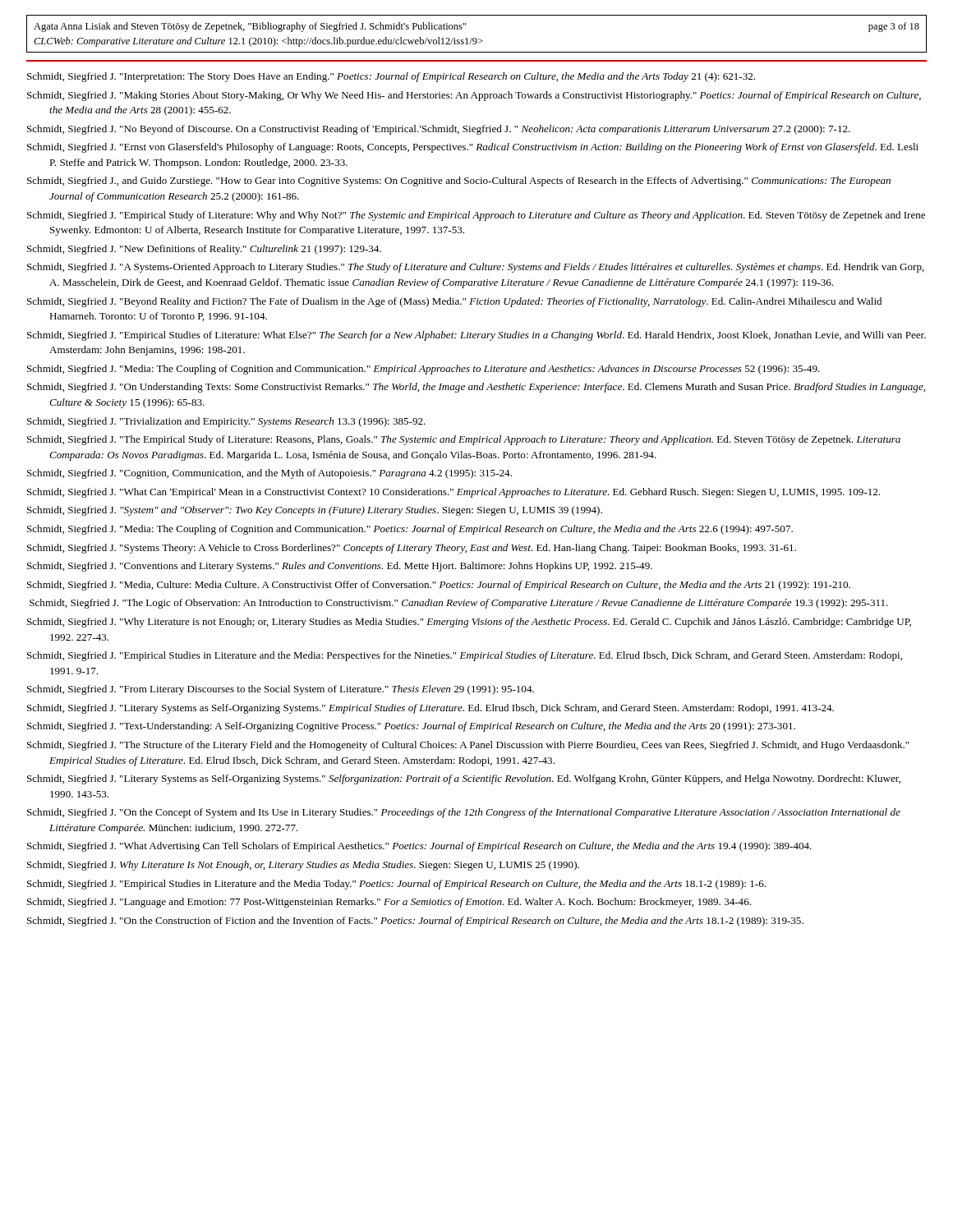
Task: Point to the region starting "Schmidt, Siegfried J. "Cognition, Communication, and"
Action: pyautogui.click(x=269, y=473)
